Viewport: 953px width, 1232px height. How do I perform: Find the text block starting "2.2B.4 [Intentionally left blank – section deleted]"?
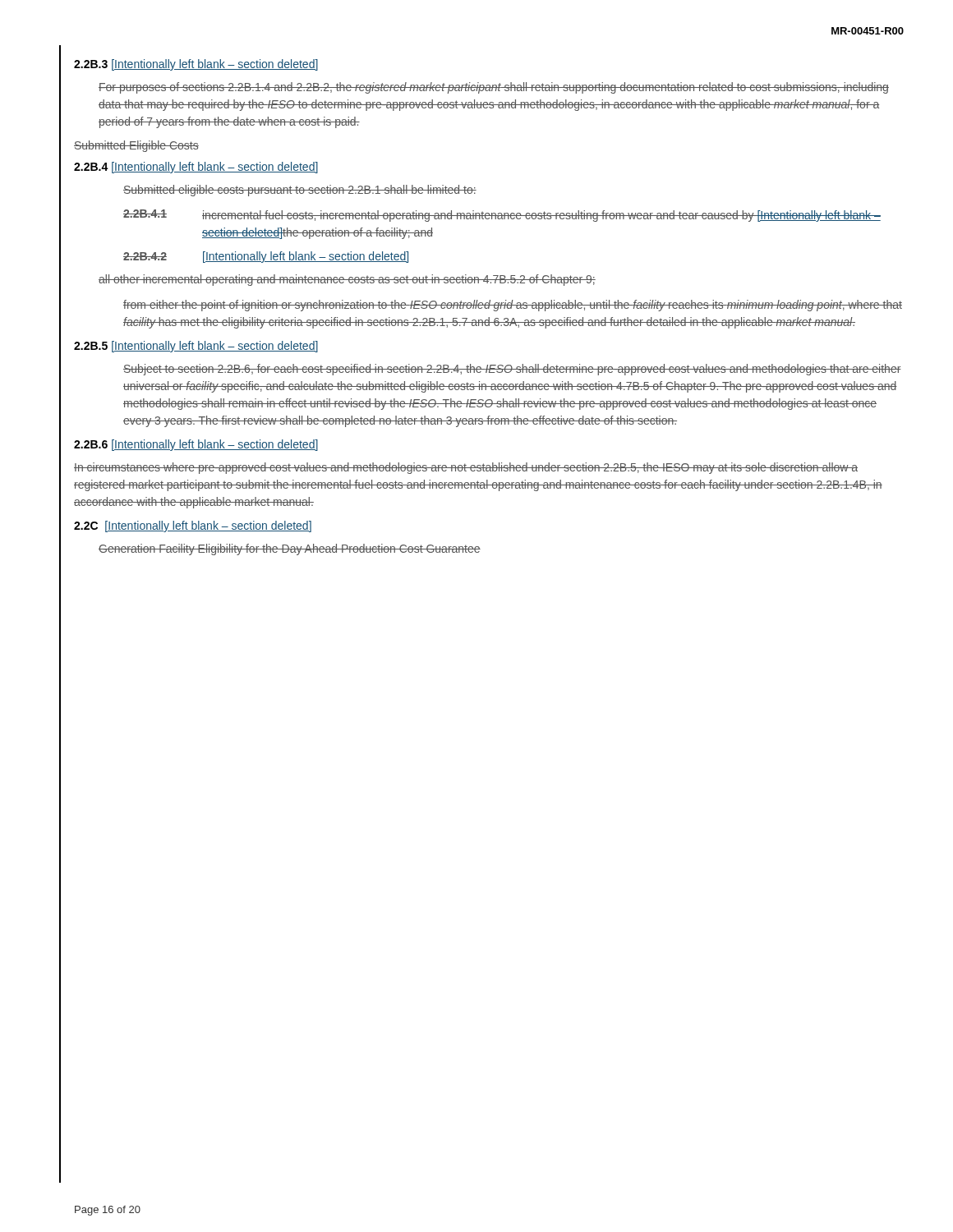tap(196, 167)
